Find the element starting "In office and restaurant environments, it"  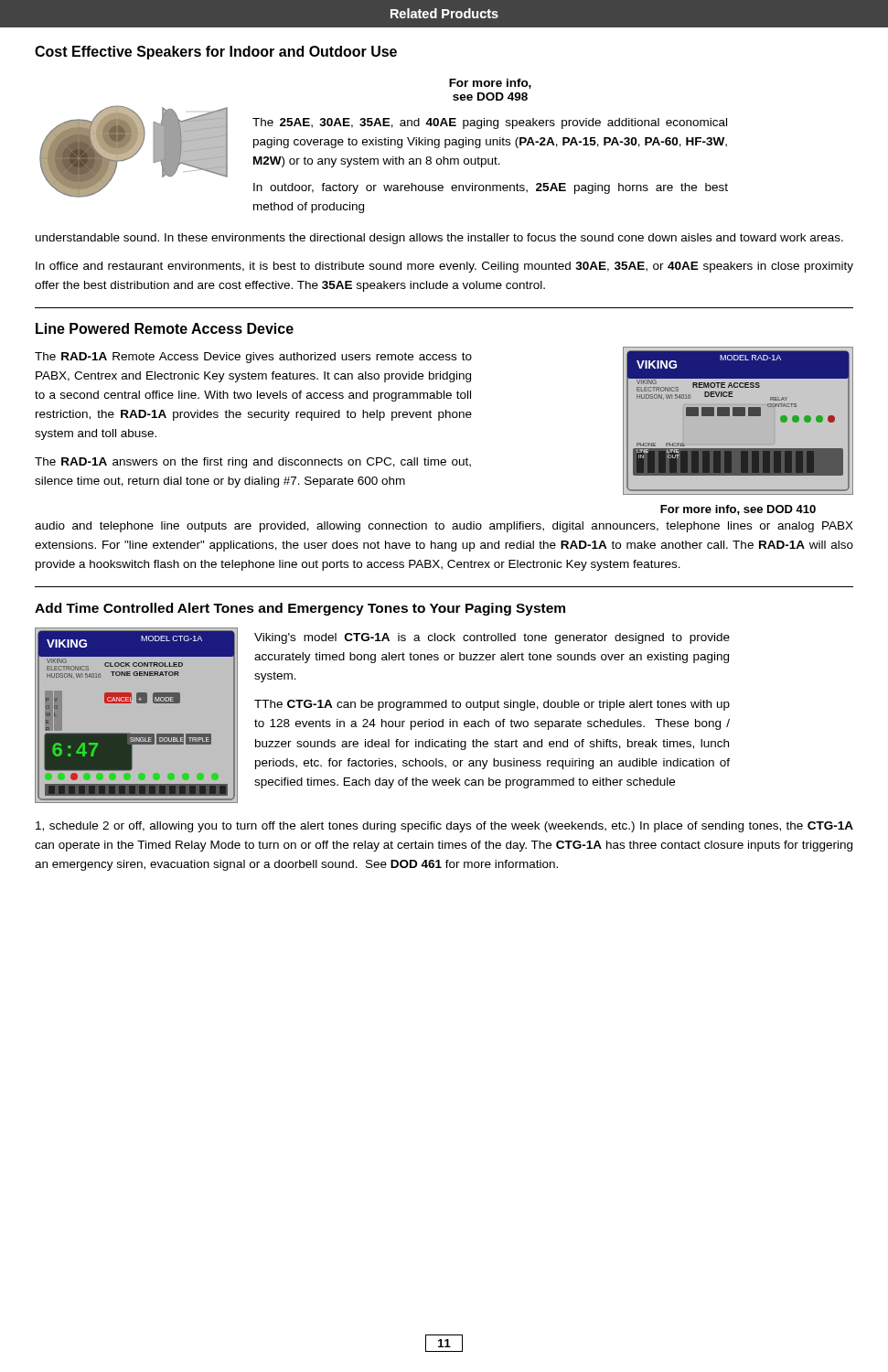(444, 275)
